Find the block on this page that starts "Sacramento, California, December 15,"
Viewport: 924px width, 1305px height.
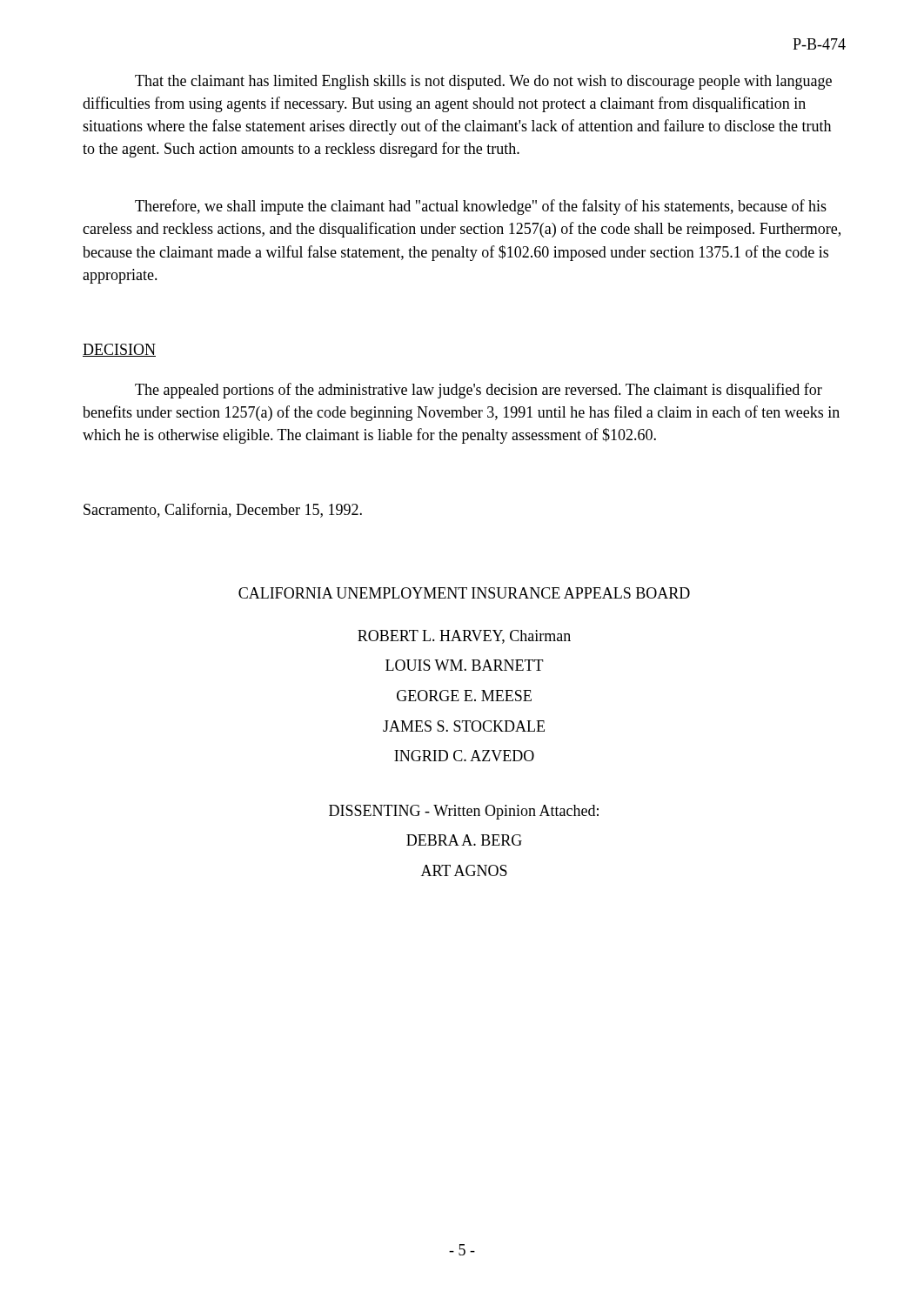223,510
